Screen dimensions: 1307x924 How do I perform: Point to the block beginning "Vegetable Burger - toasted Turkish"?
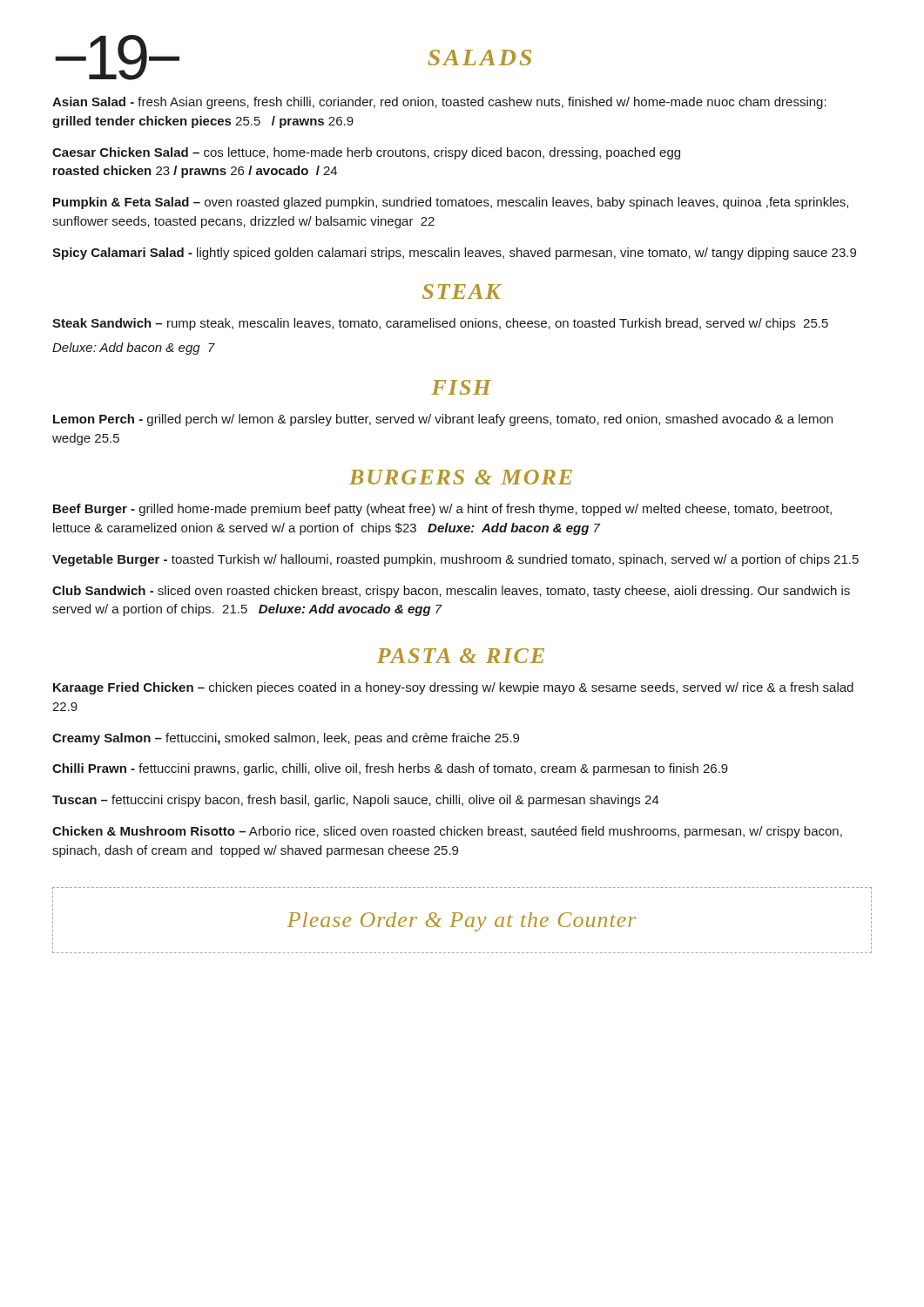[456, 559]
